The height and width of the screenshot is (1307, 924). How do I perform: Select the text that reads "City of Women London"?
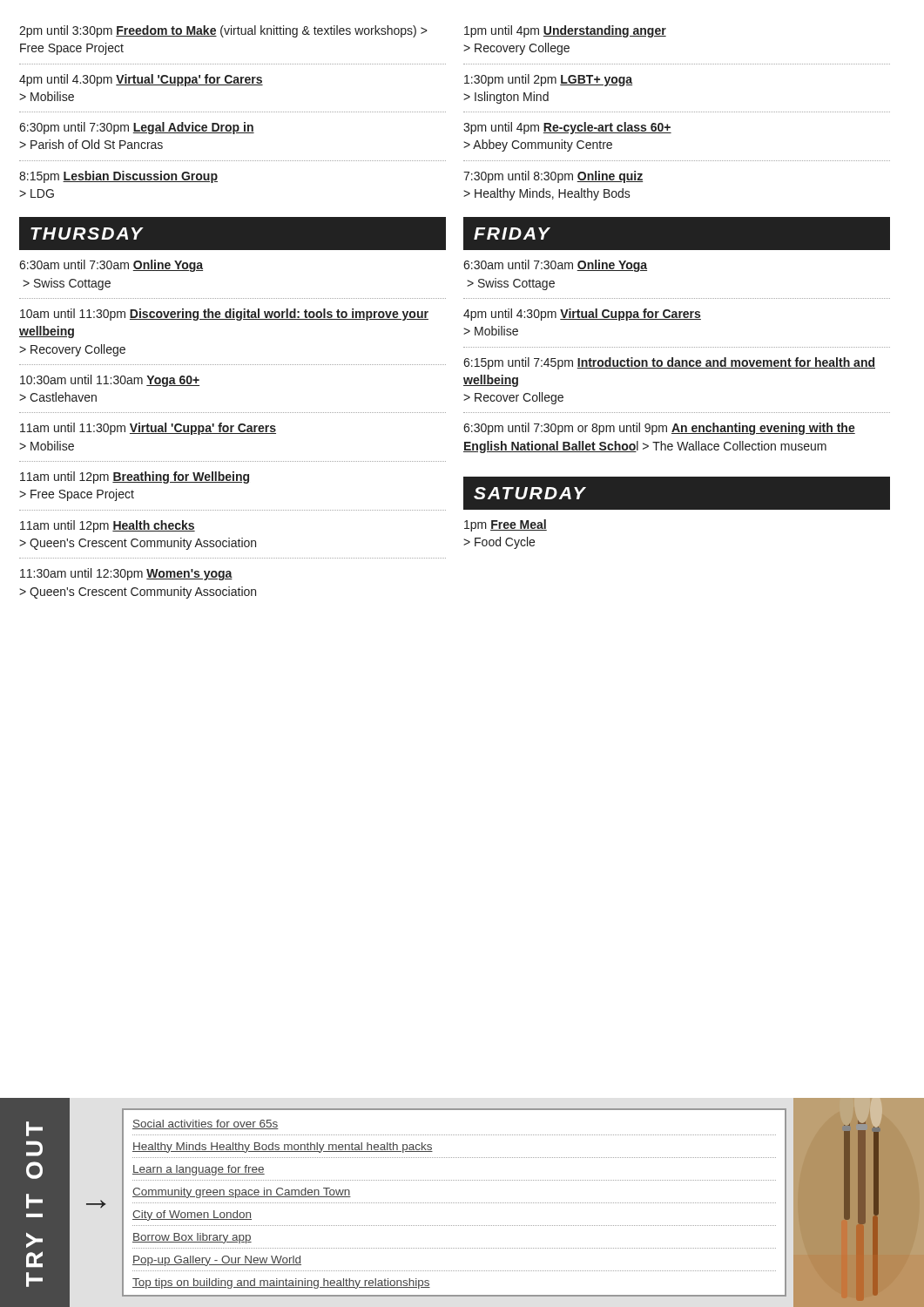tap(192, 1214)
